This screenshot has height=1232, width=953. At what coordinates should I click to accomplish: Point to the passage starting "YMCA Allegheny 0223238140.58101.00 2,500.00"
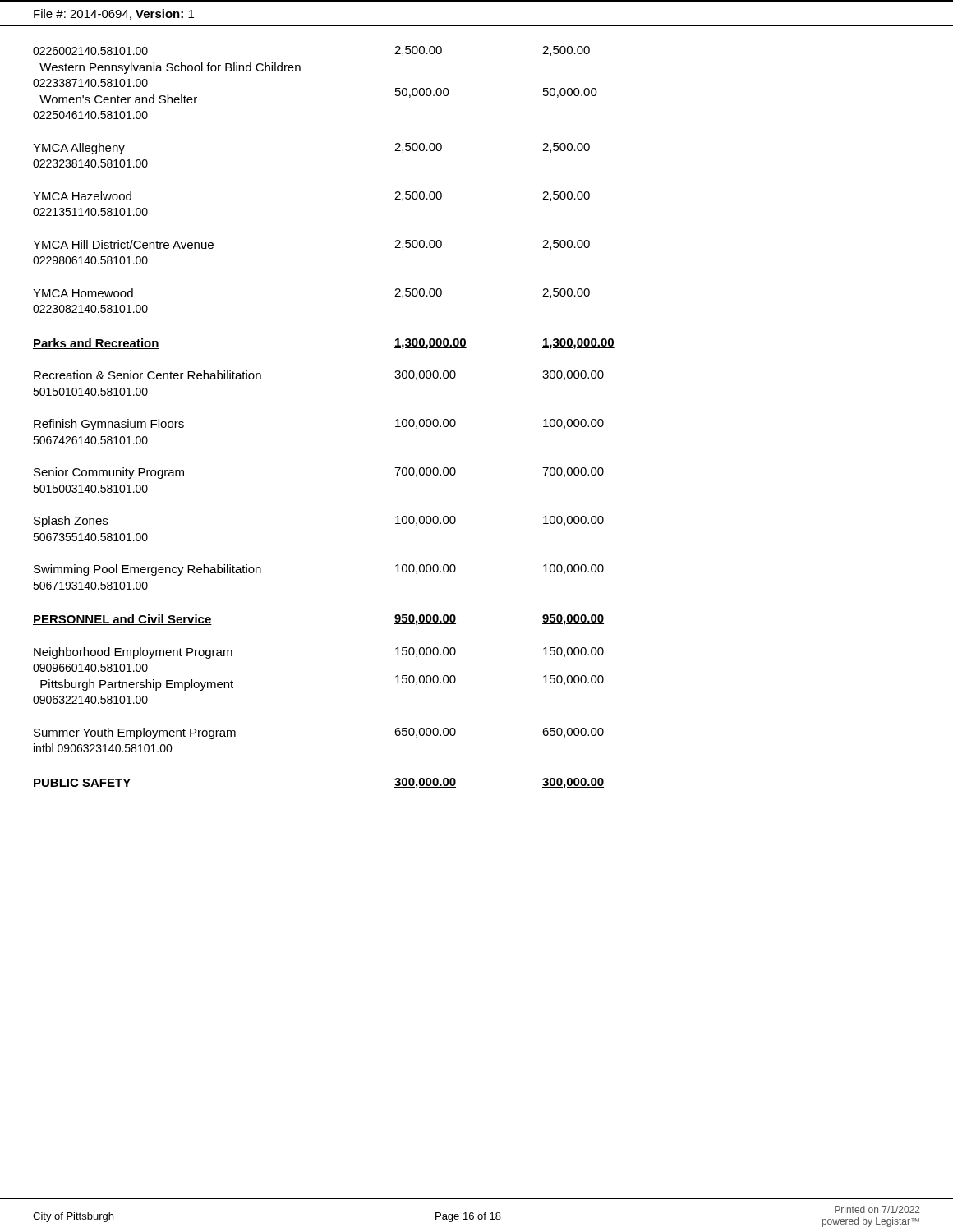click(x=76, y=148)
